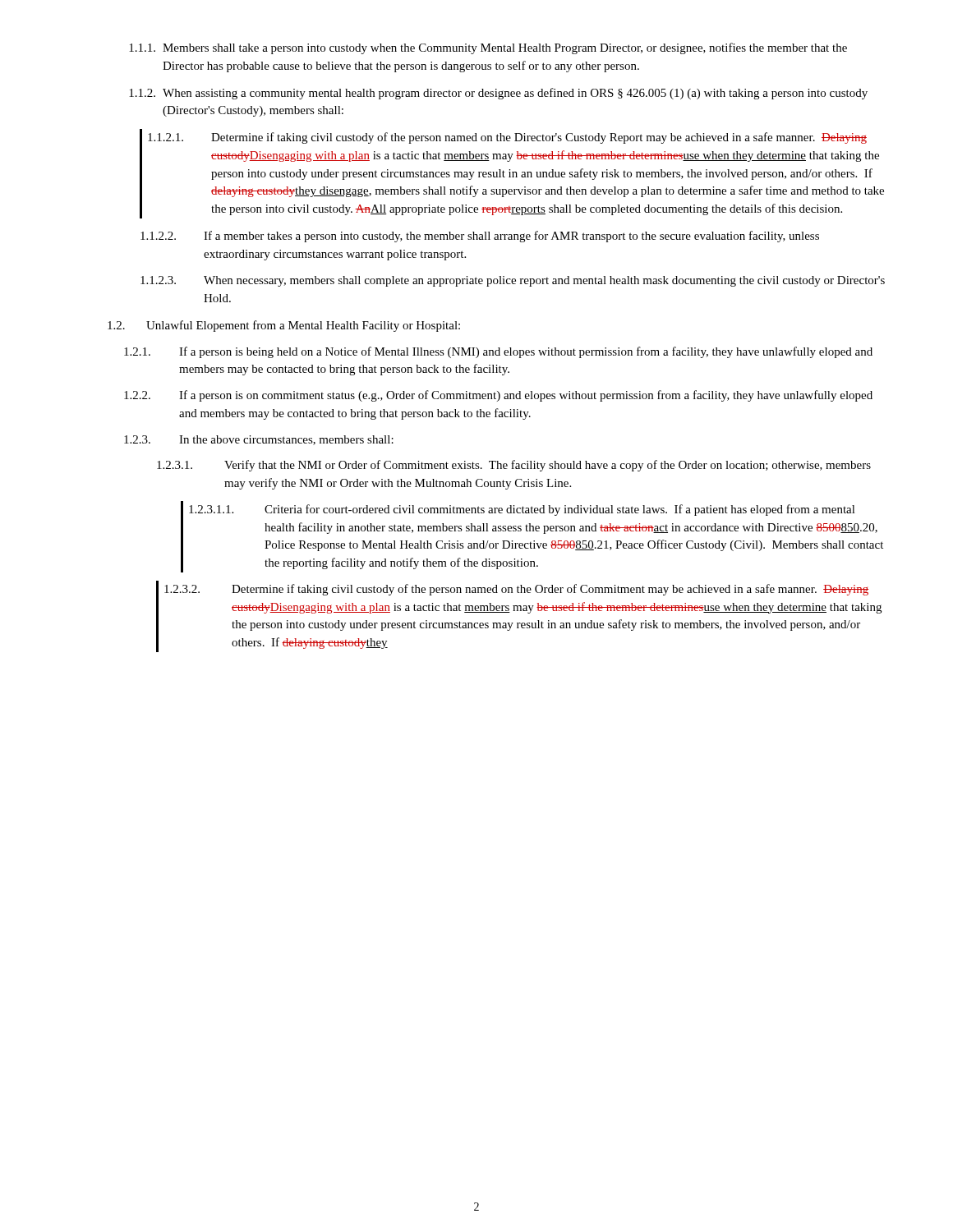953x1232 pixels.
Task: Find the region starting "2.2. If a person is on"
Action: pos(505,405)
